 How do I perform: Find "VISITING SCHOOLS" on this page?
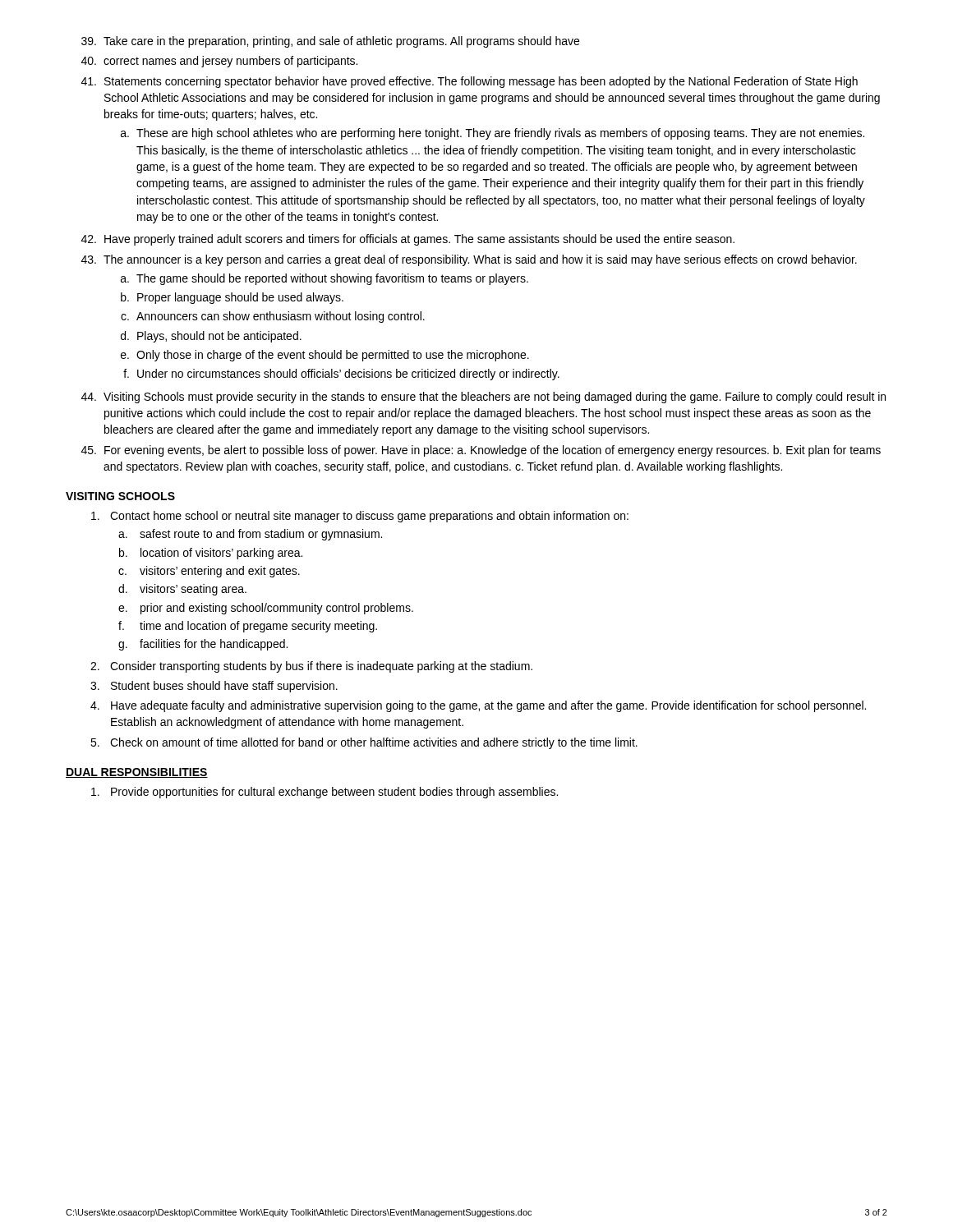[120, 496]
